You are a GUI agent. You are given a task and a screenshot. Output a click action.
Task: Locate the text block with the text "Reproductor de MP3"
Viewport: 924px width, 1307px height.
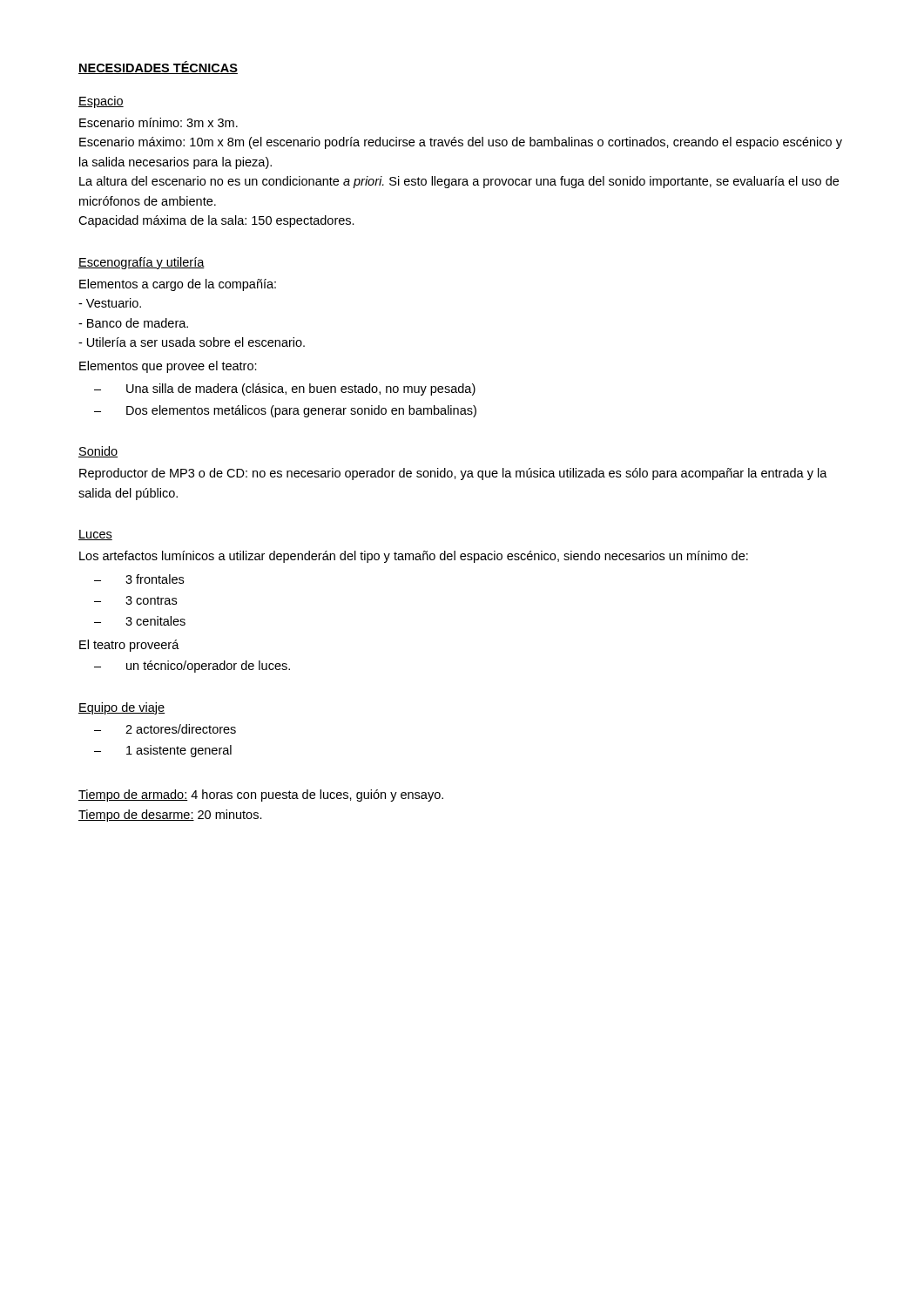453,483
